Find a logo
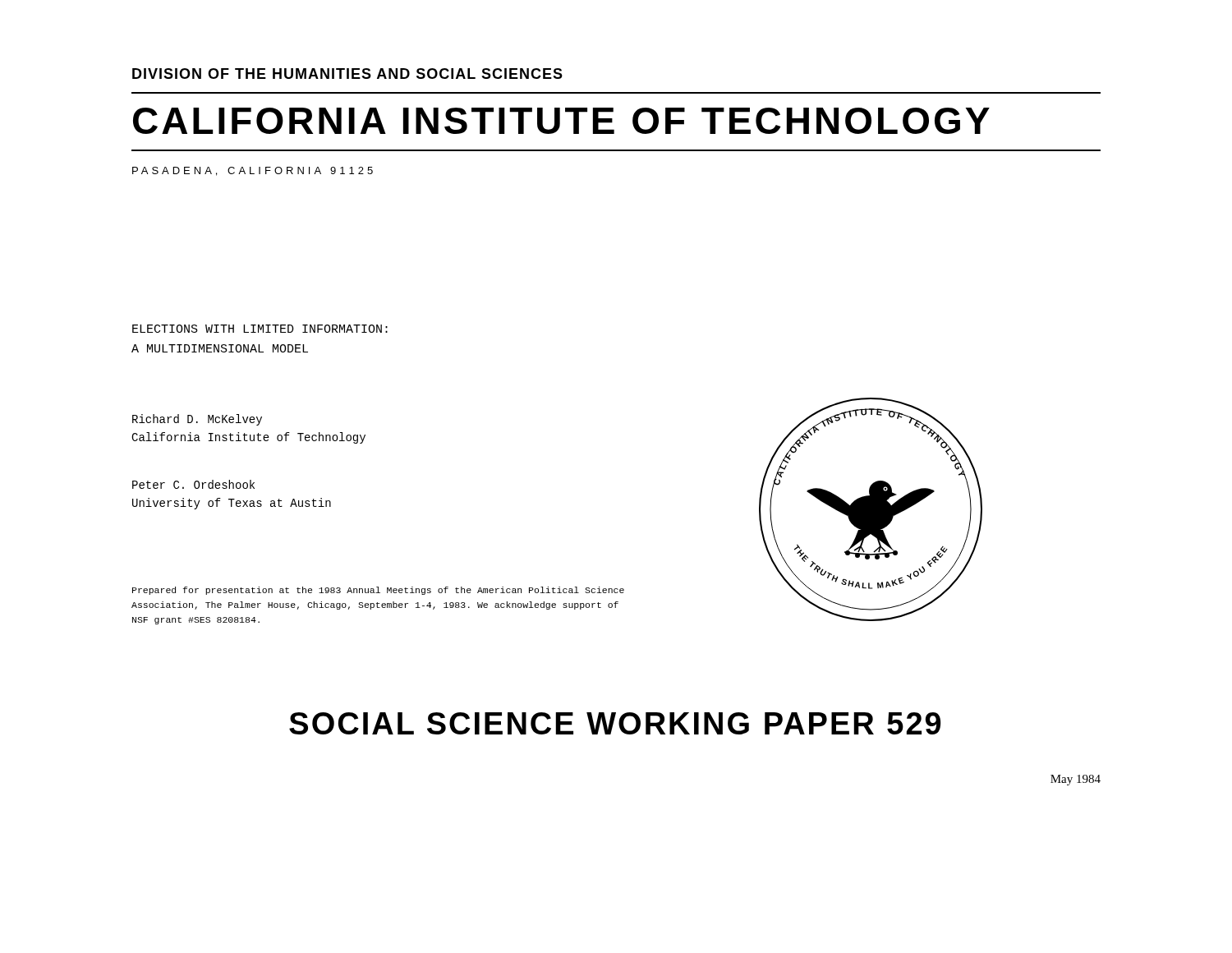The height and width of the screenshot is (953, 1232). tap(871, 509)
